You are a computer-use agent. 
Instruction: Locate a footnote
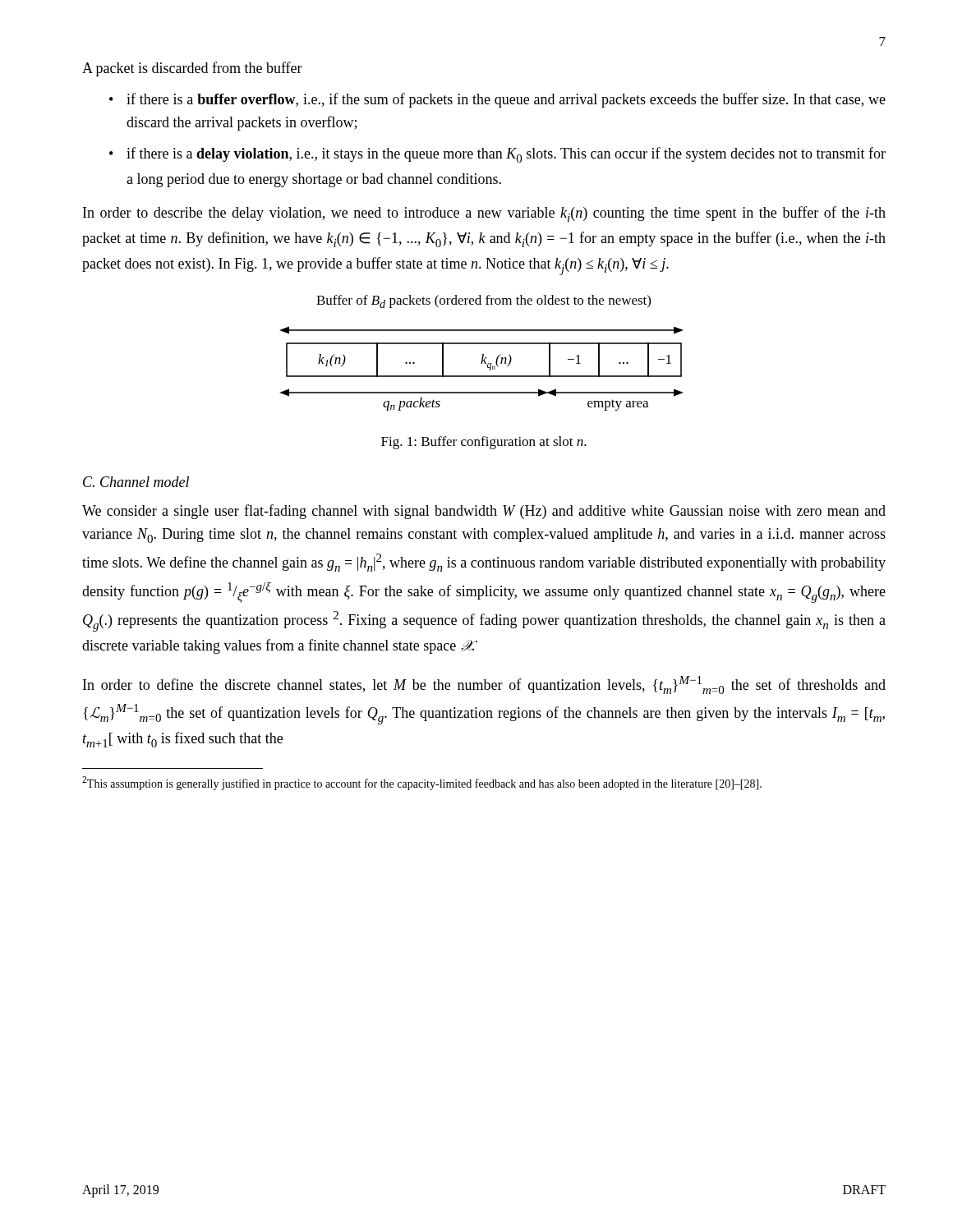tap(422, 782)
